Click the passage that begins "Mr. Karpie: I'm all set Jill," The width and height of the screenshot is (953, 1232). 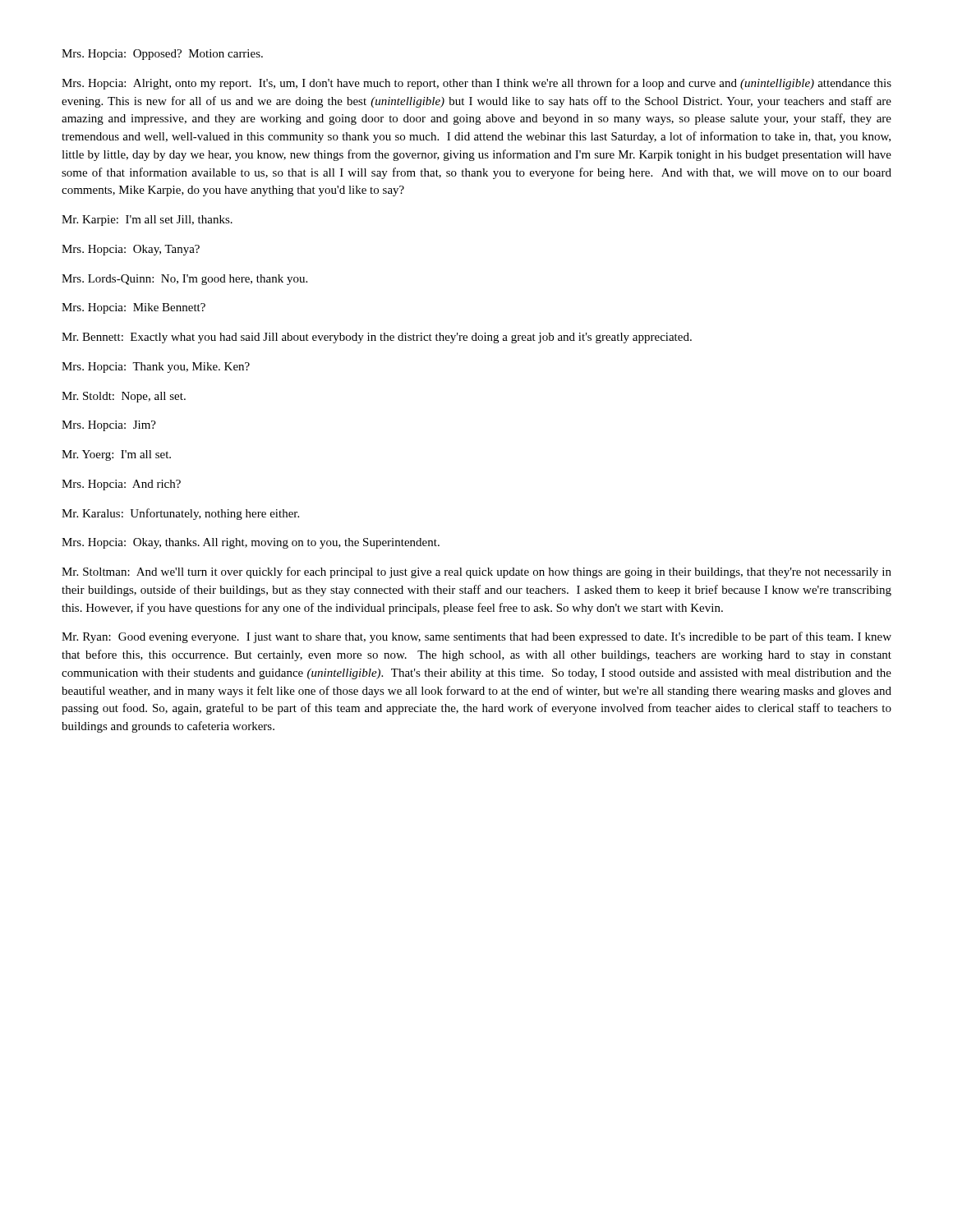pyautogui.click(x=147, y=219)
